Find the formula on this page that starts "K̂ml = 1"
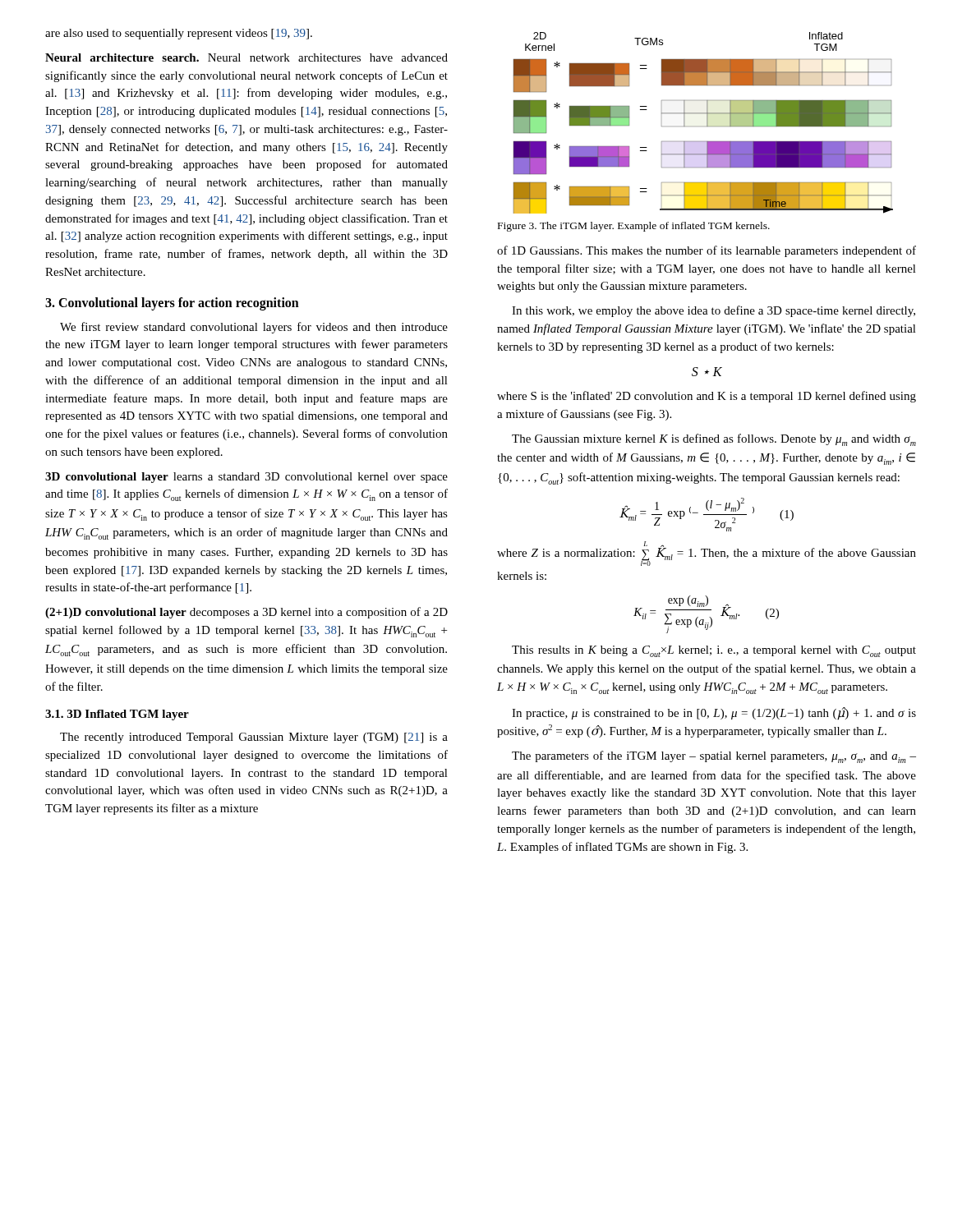This screenshot has width=953, height=1232. tap(707, 514)
